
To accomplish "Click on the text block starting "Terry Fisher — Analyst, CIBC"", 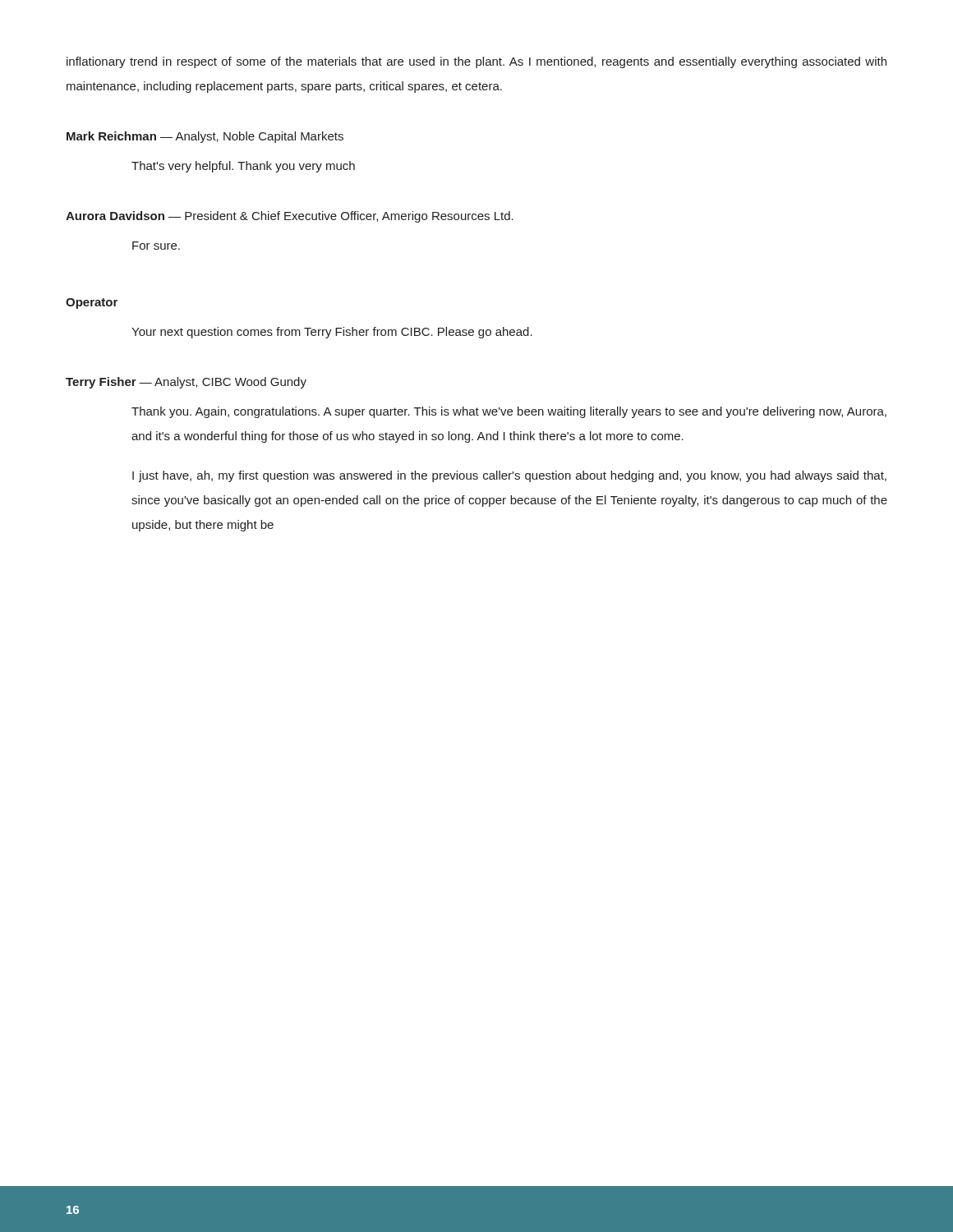I will point(186,381).
